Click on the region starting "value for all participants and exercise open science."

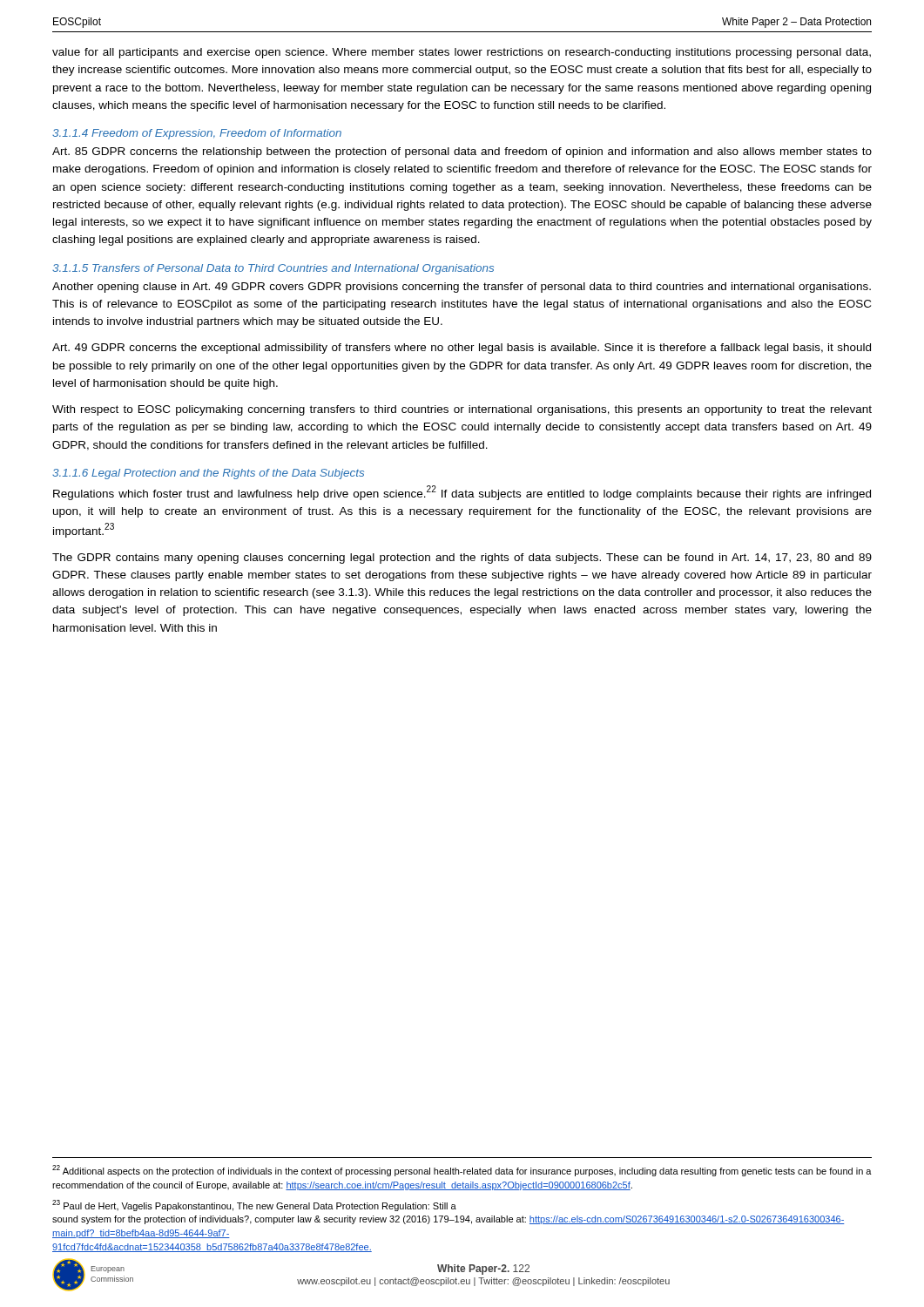[x=462, y=78]
